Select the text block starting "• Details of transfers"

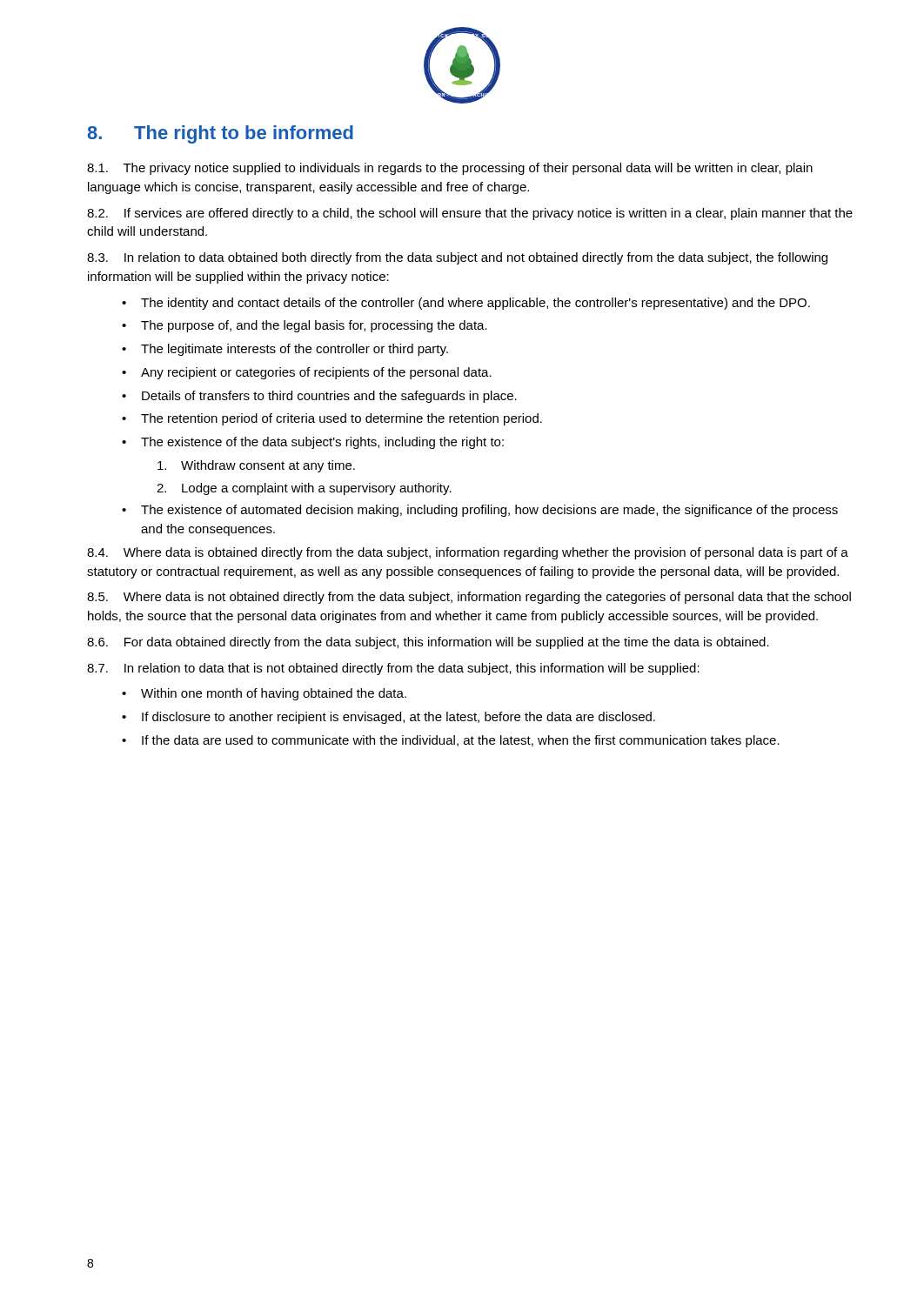click(488, 395)
